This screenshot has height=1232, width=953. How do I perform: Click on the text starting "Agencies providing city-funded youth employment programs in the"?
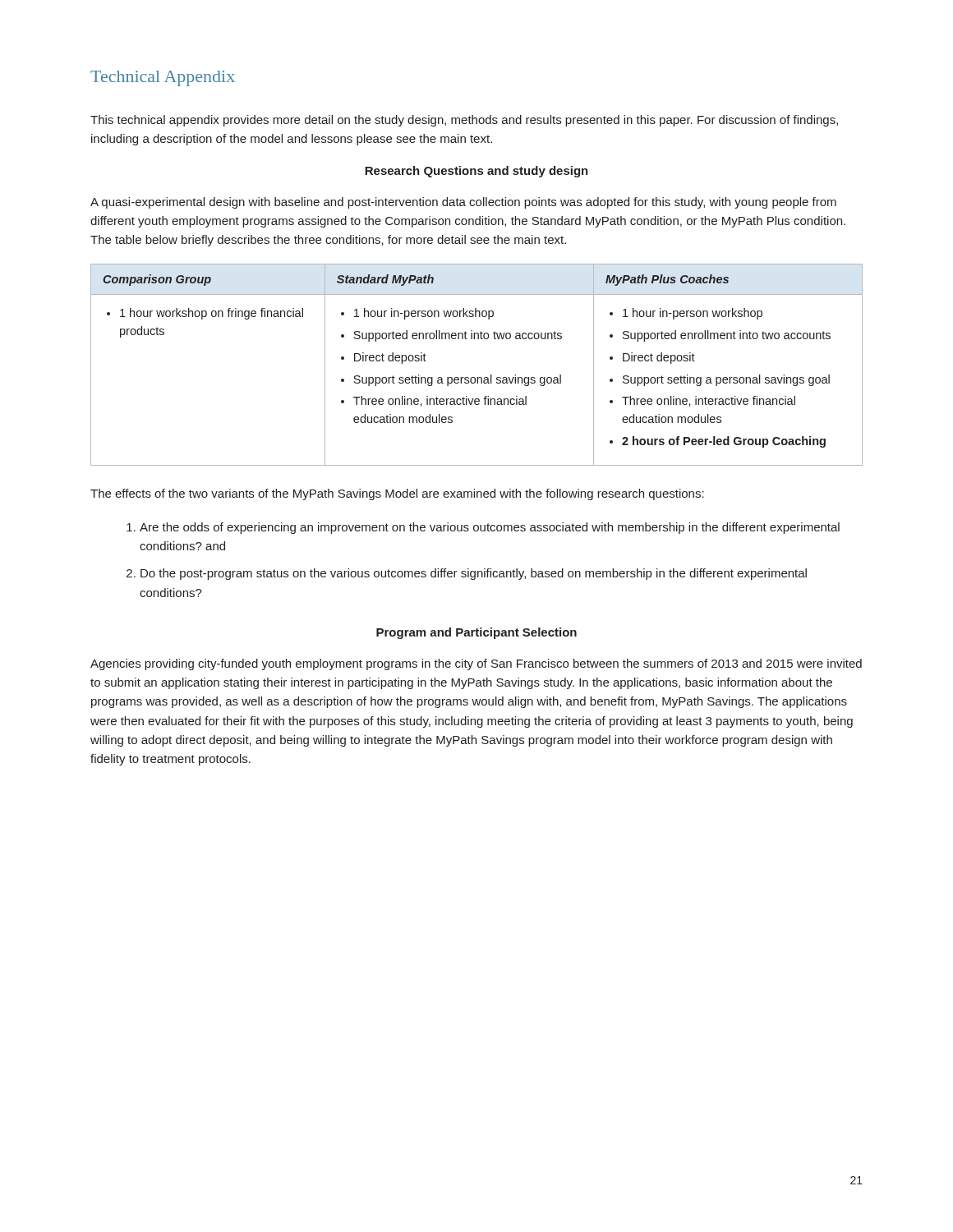coord(476,711)
